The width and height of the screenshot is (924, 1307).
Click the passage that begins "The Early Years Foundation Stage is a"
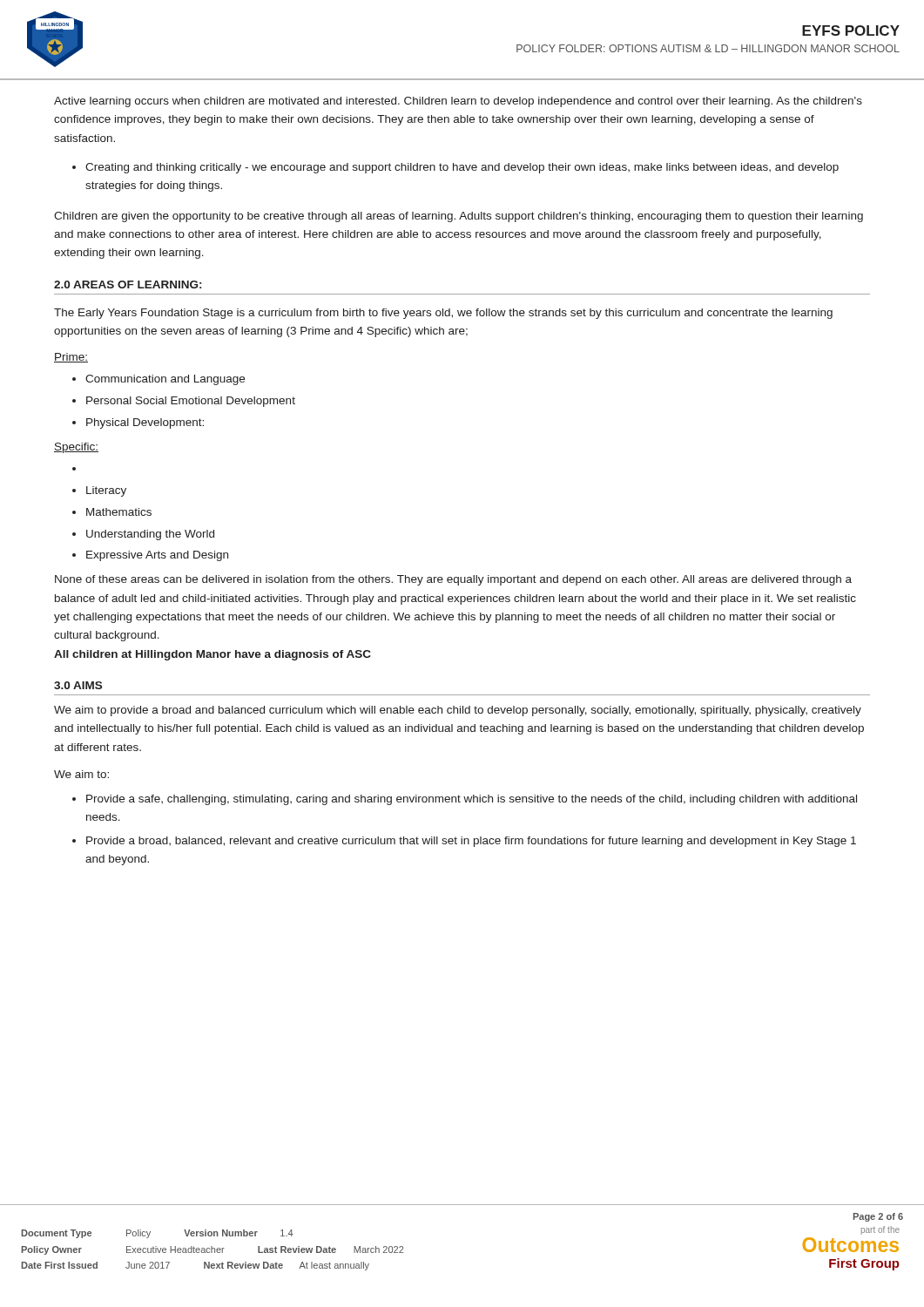point(443,322)
